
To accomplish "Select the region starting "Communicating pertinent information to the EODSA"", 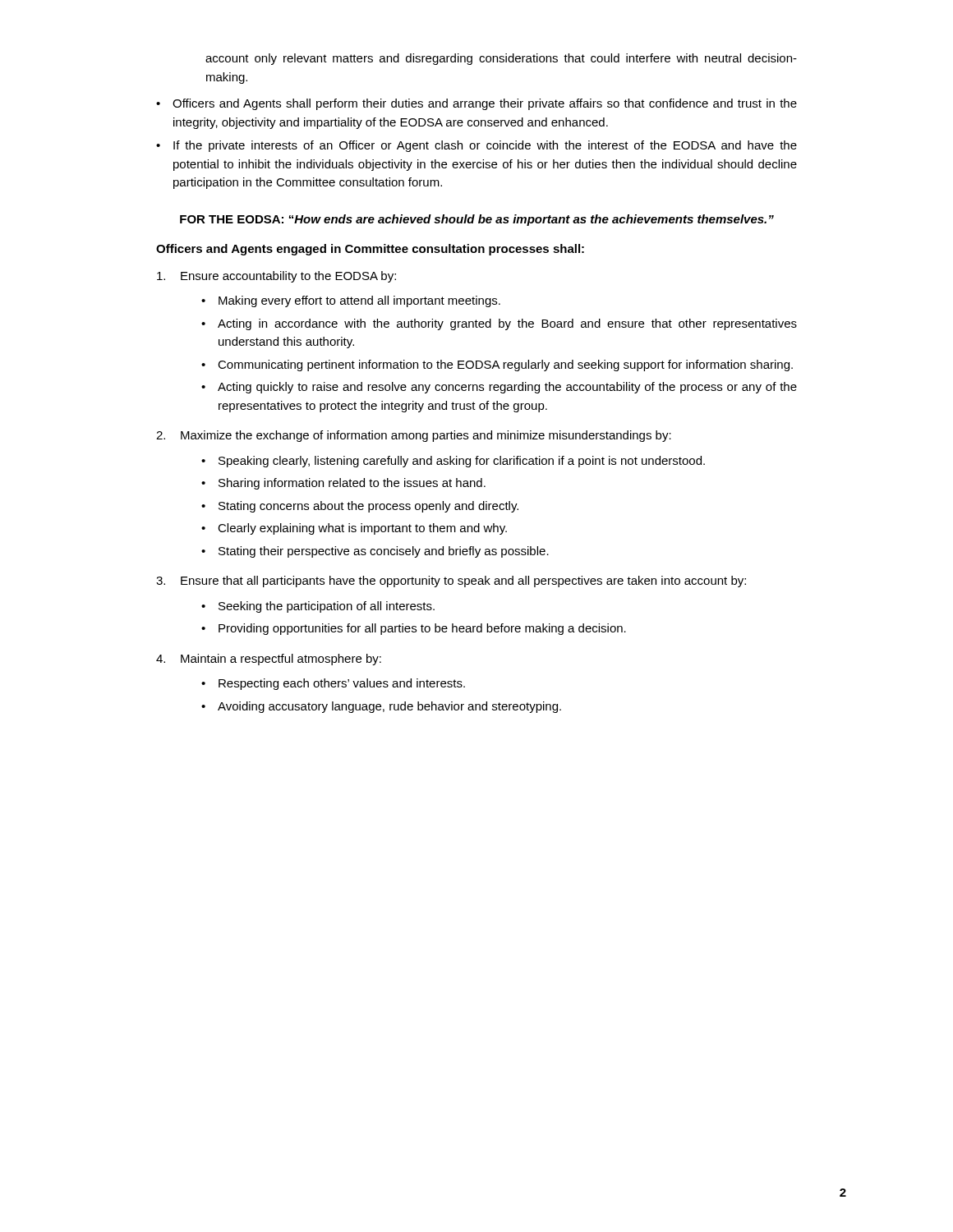I will point(506,364).
